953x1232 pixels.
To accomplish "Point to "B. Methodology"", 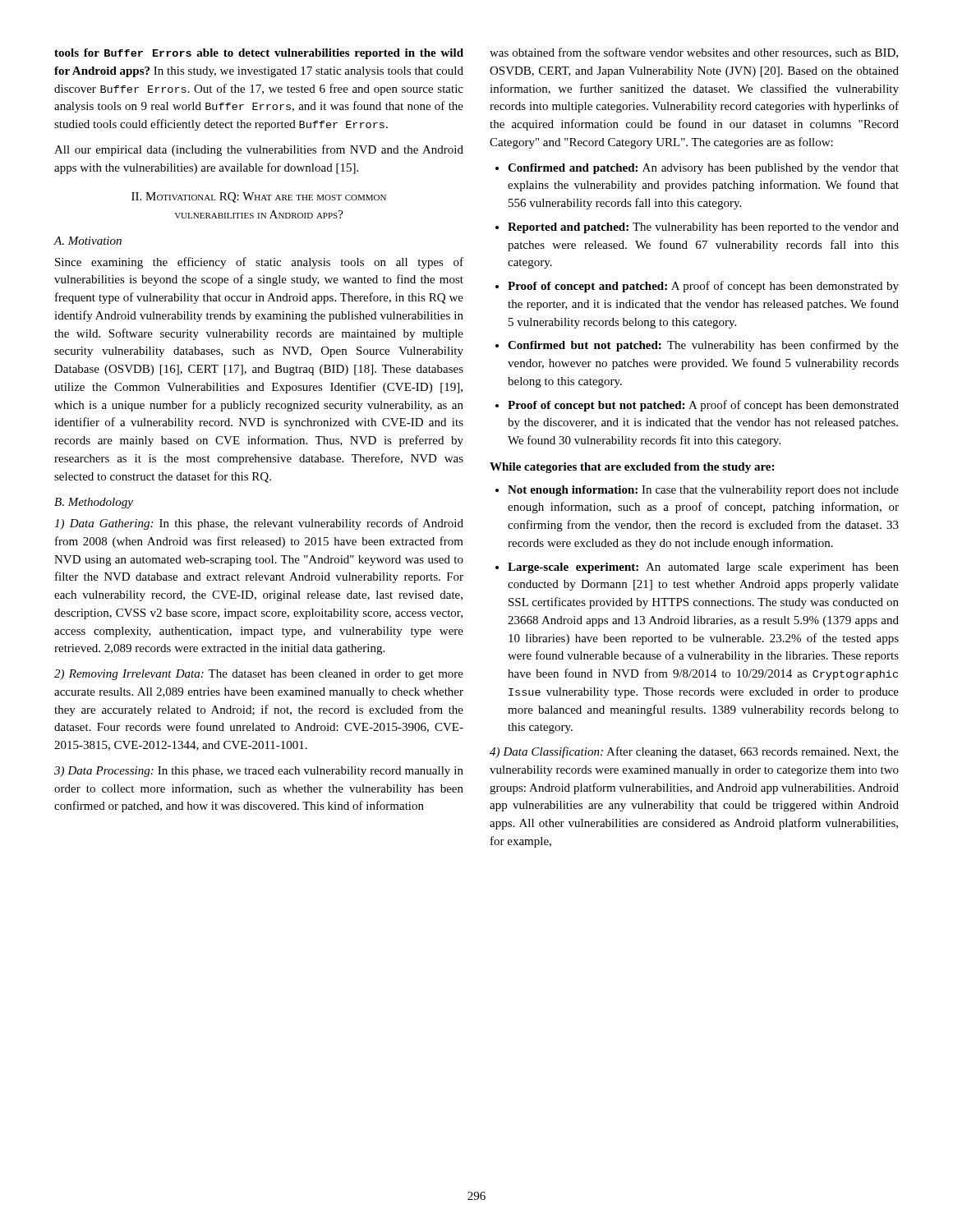I will 94,503.
